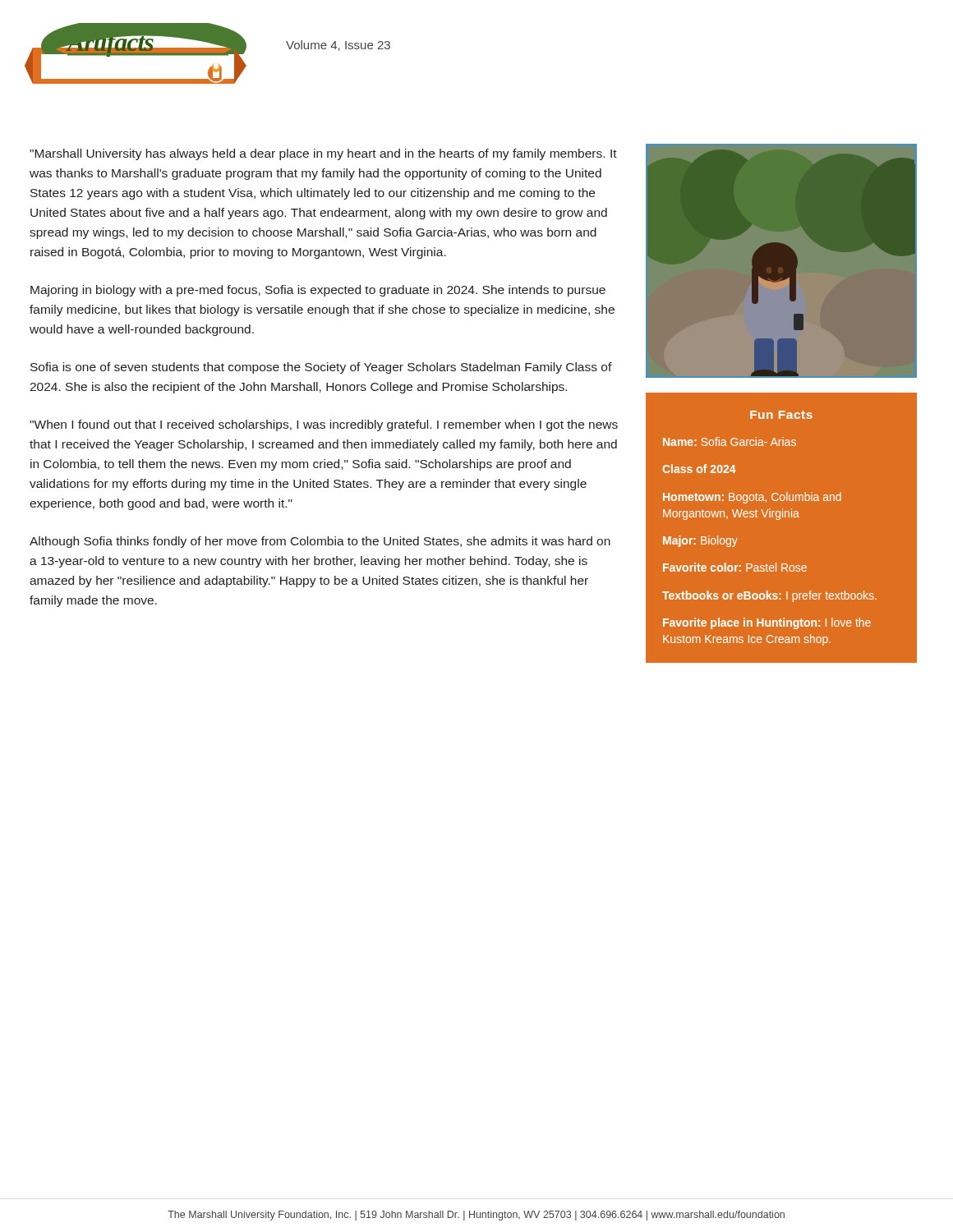This screenshot has width=953, height=1232.
Task: Click on the logo
Action: 144,68
